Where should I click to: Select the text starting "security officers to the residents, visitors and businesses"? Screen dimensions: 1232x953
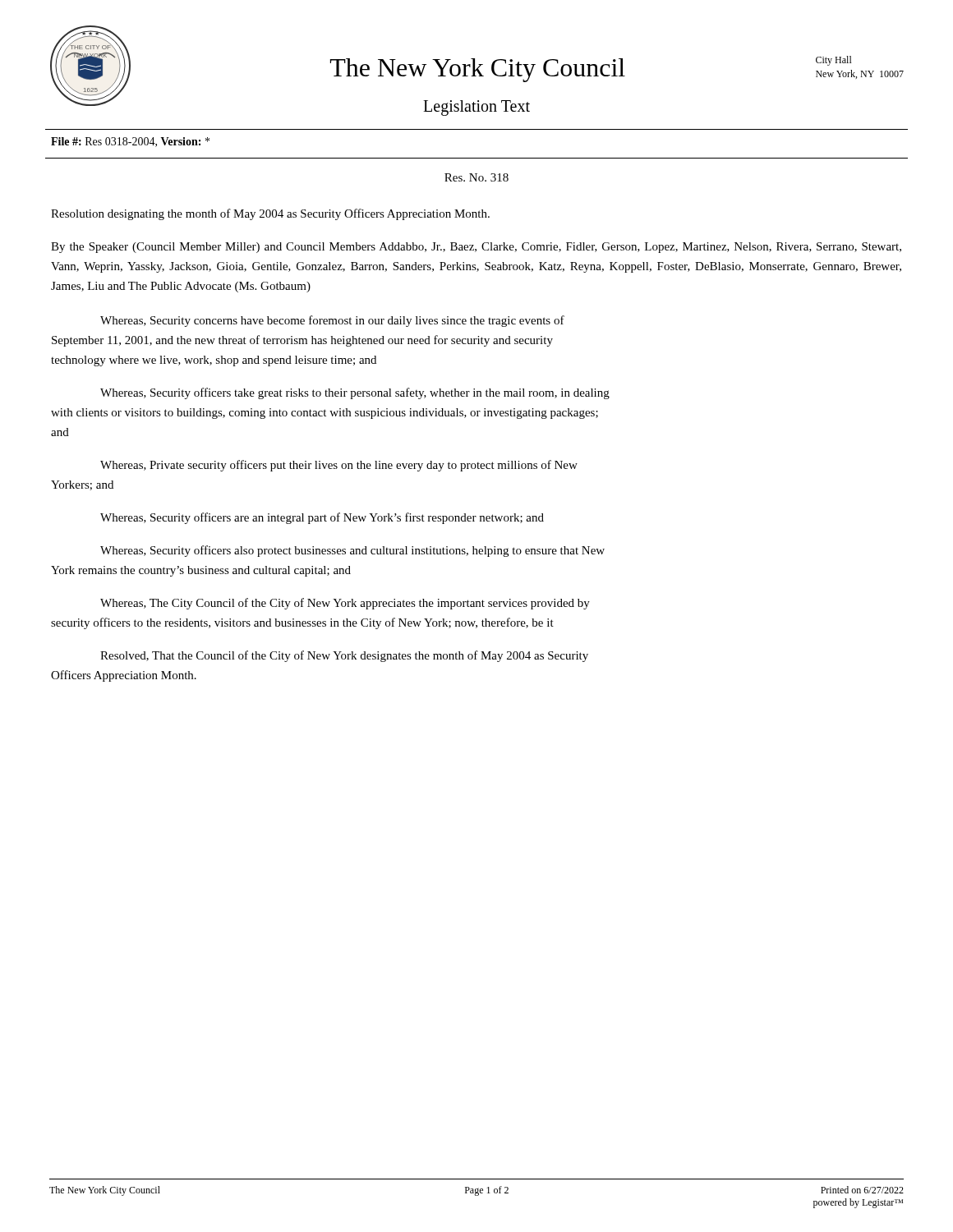tap(302, 623)
